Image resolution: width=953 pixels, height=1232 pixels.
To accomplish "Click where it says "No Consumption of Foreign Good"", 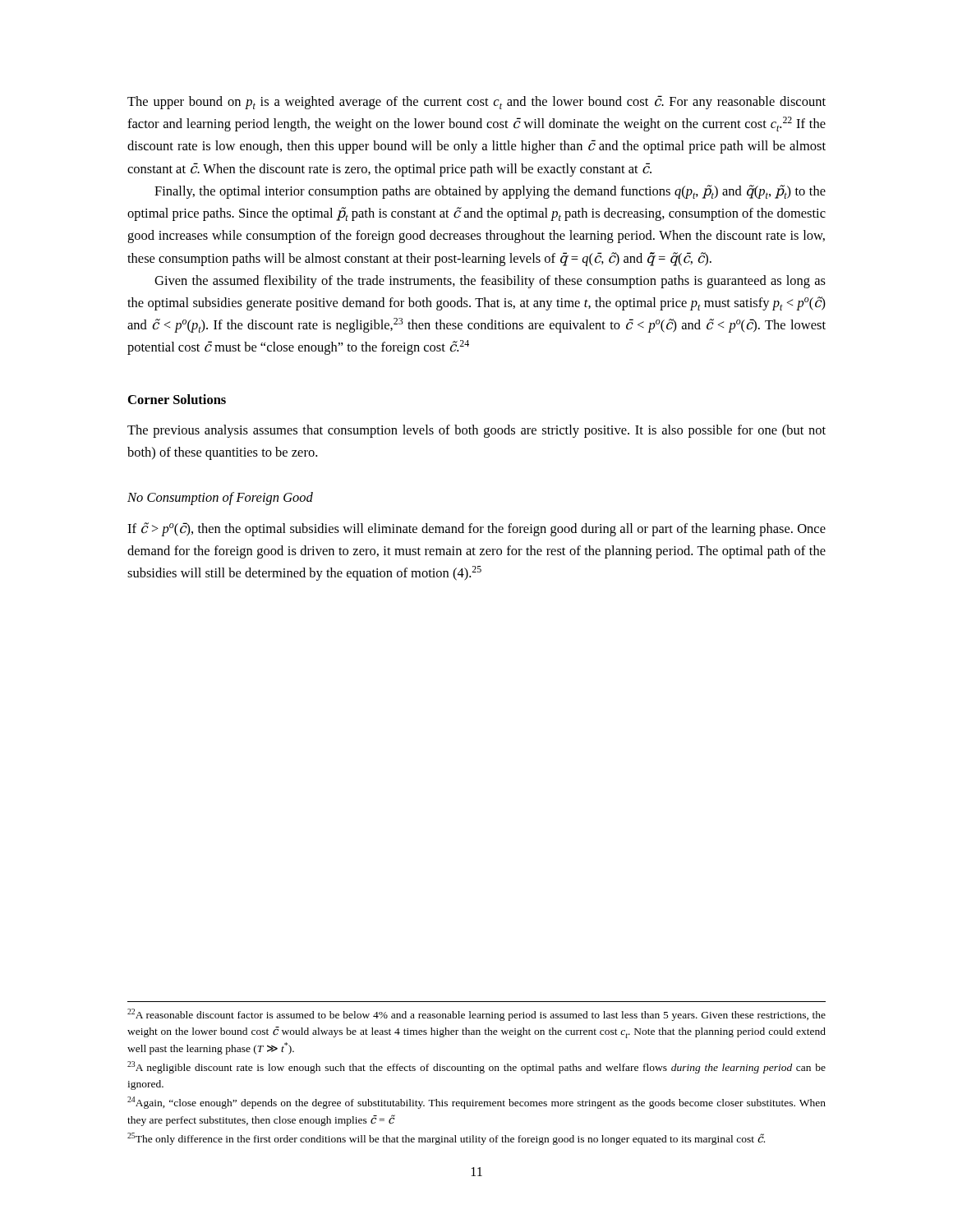I will tap(220, 498).
